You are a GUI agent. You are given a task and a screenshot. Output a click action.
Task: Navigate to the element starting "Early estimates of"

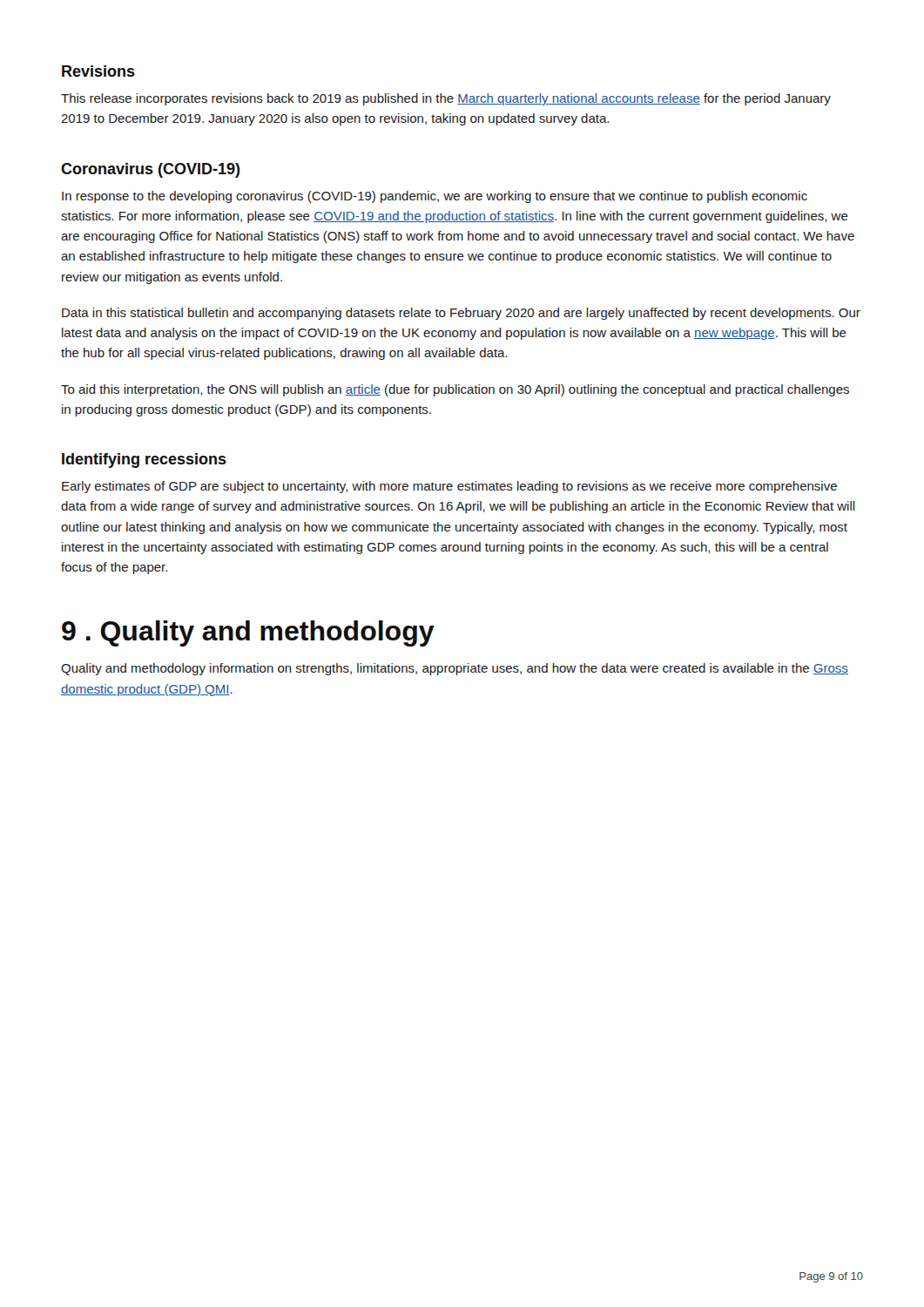point(458,526)
